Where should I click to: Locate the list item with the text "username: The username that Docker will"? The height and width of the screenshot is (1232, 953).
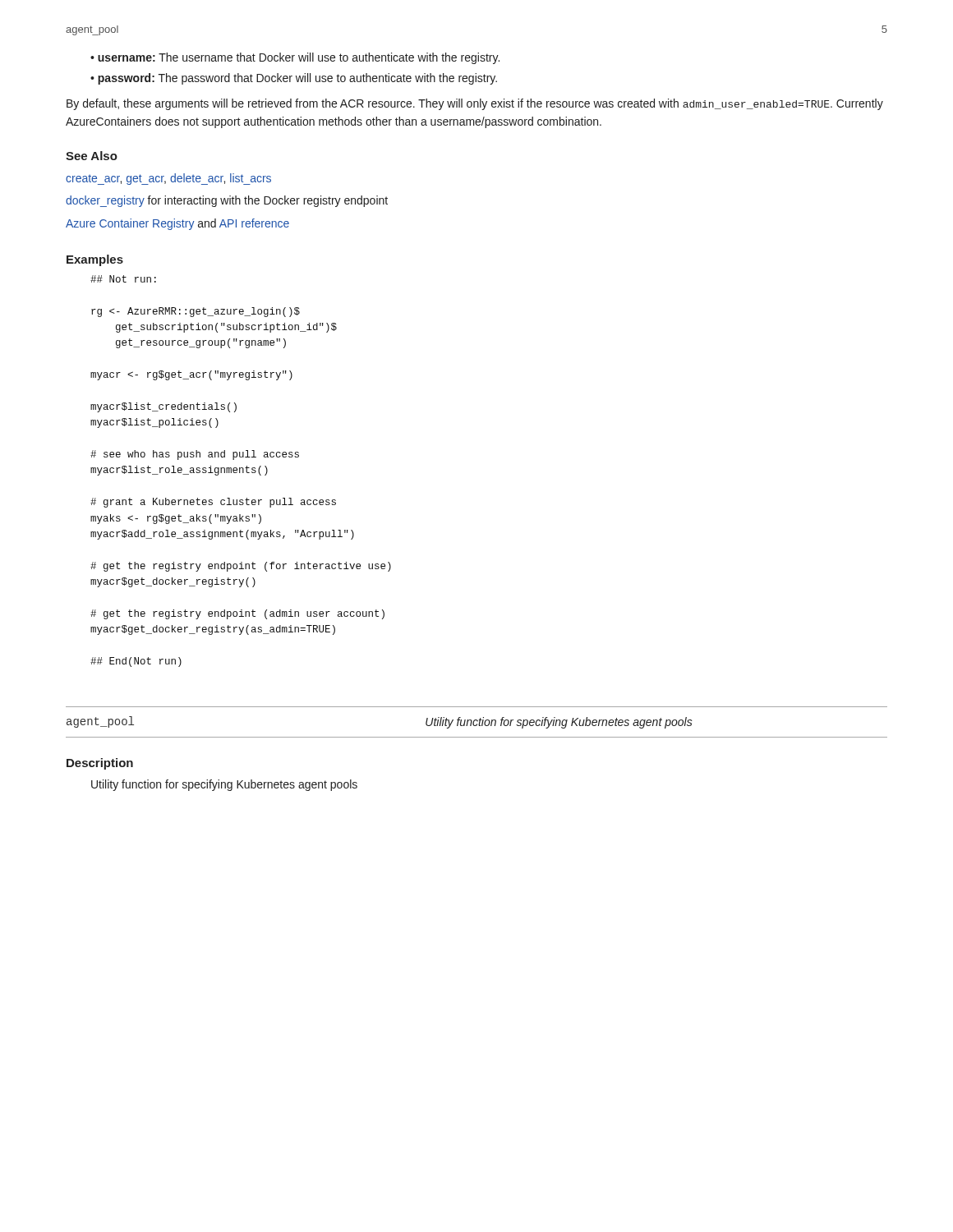coord(299,57)
